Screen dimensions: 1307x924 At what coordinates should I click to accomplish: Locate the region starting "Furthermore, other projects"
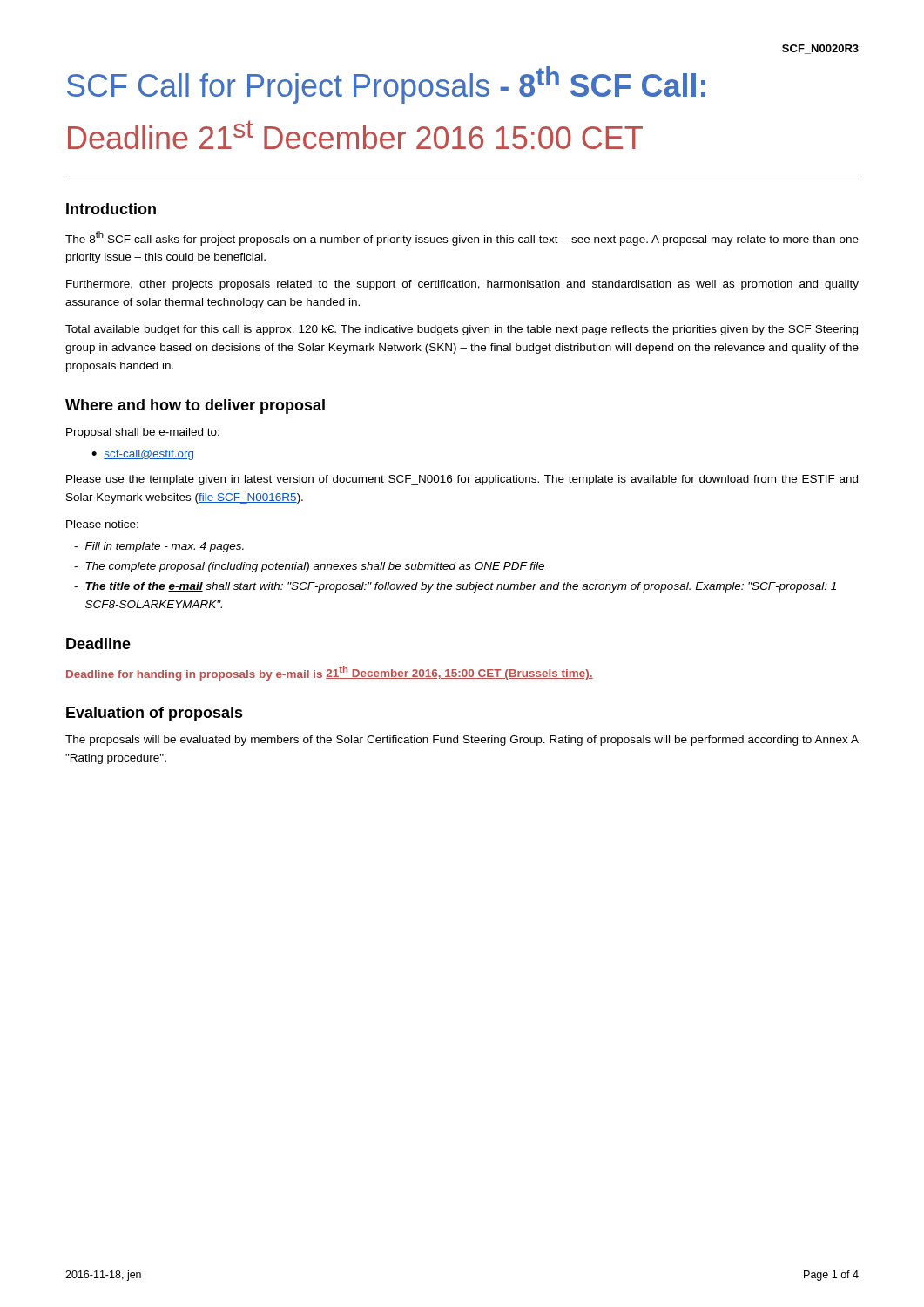pyautogui.click(x=462, y=293)
